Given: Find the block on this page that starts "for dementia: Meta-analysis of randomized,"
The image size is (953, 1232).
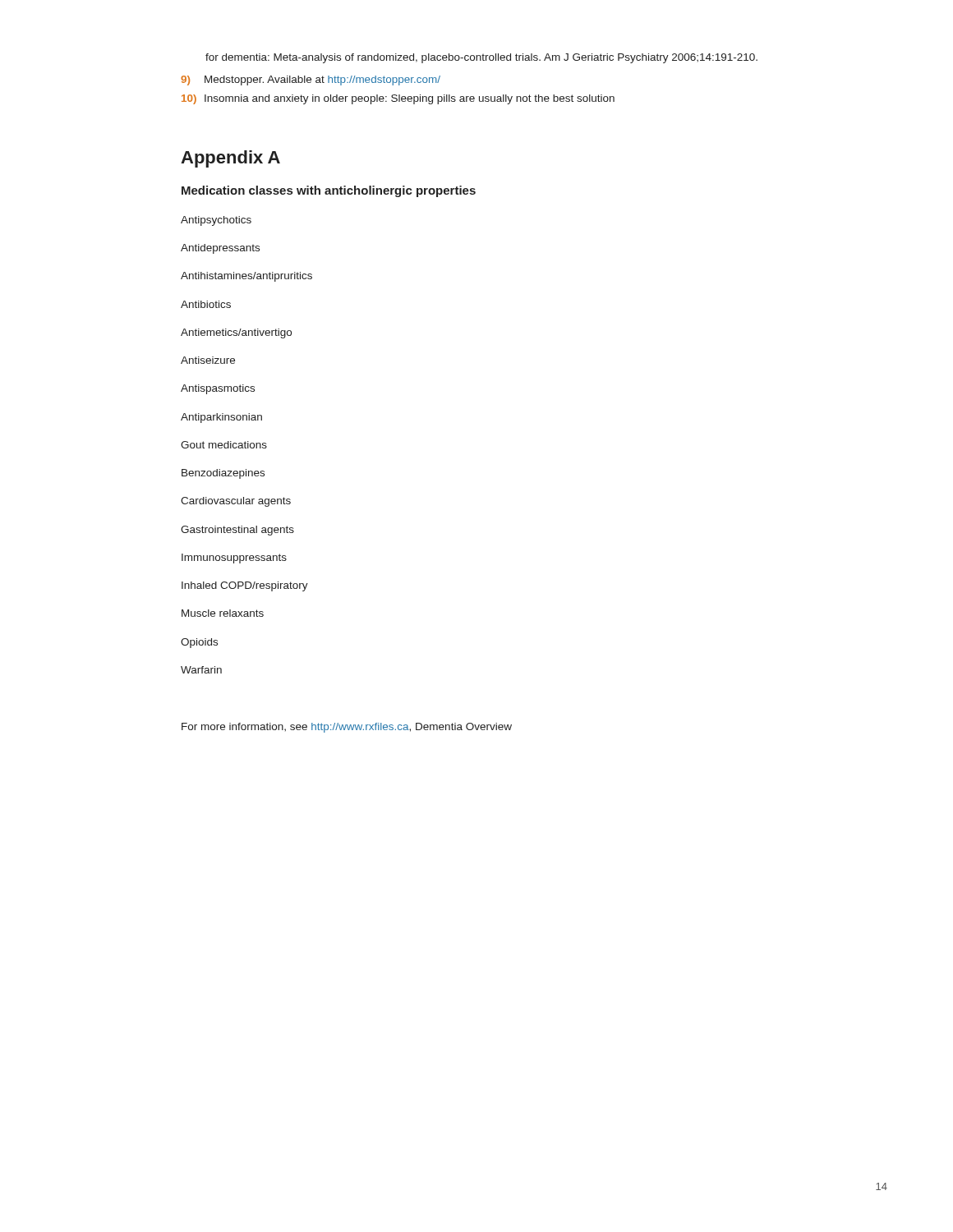Looking at the screenshot, I should pyautogui.click(x=482, y=57).
